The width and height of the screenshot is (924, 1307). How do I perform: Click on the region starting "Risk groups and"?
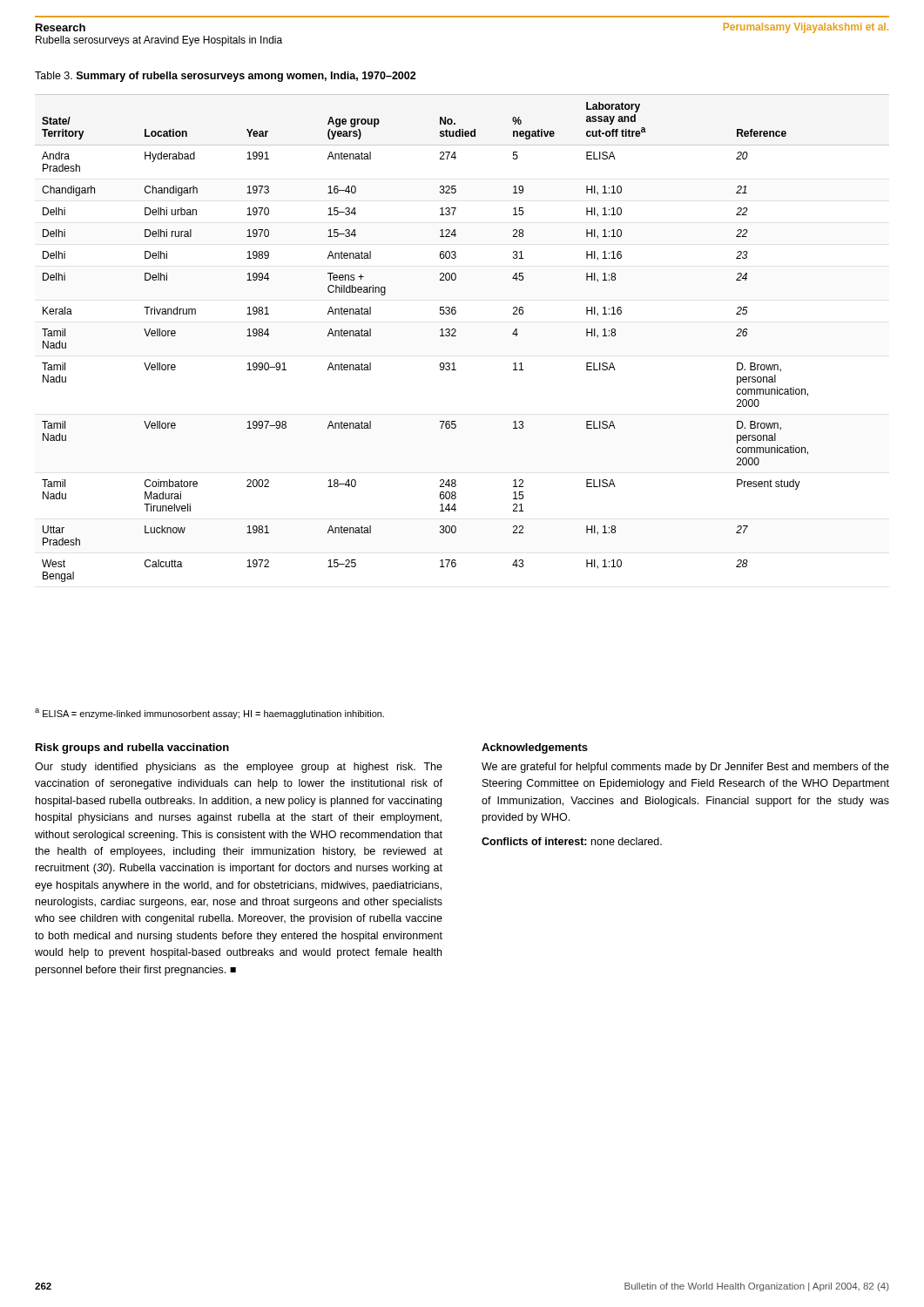coord(132,747)
